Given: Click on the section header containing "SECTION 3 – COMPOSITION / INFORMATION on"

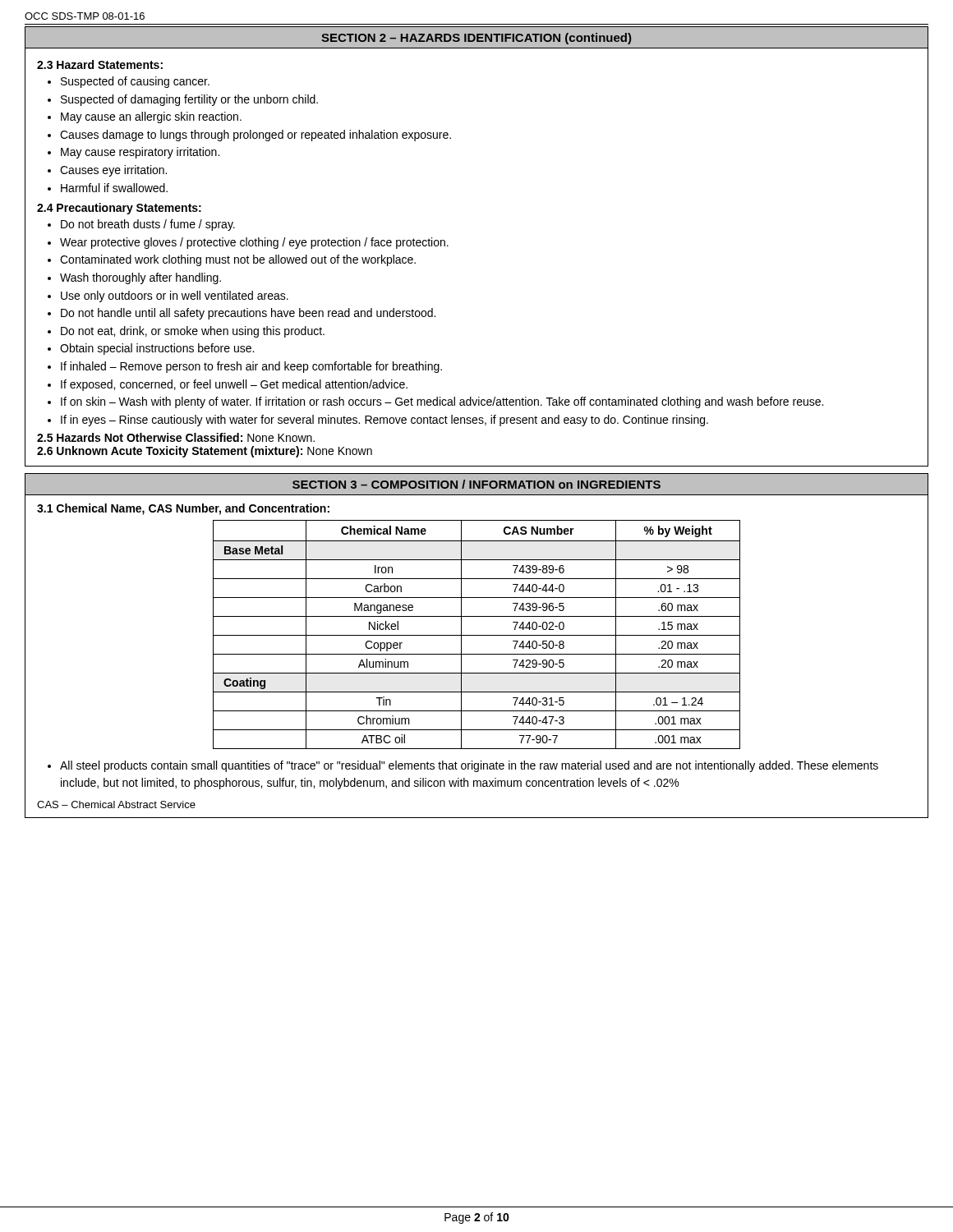Looking at the screenshot, I should pyautogui.click(x=476, y=484).
